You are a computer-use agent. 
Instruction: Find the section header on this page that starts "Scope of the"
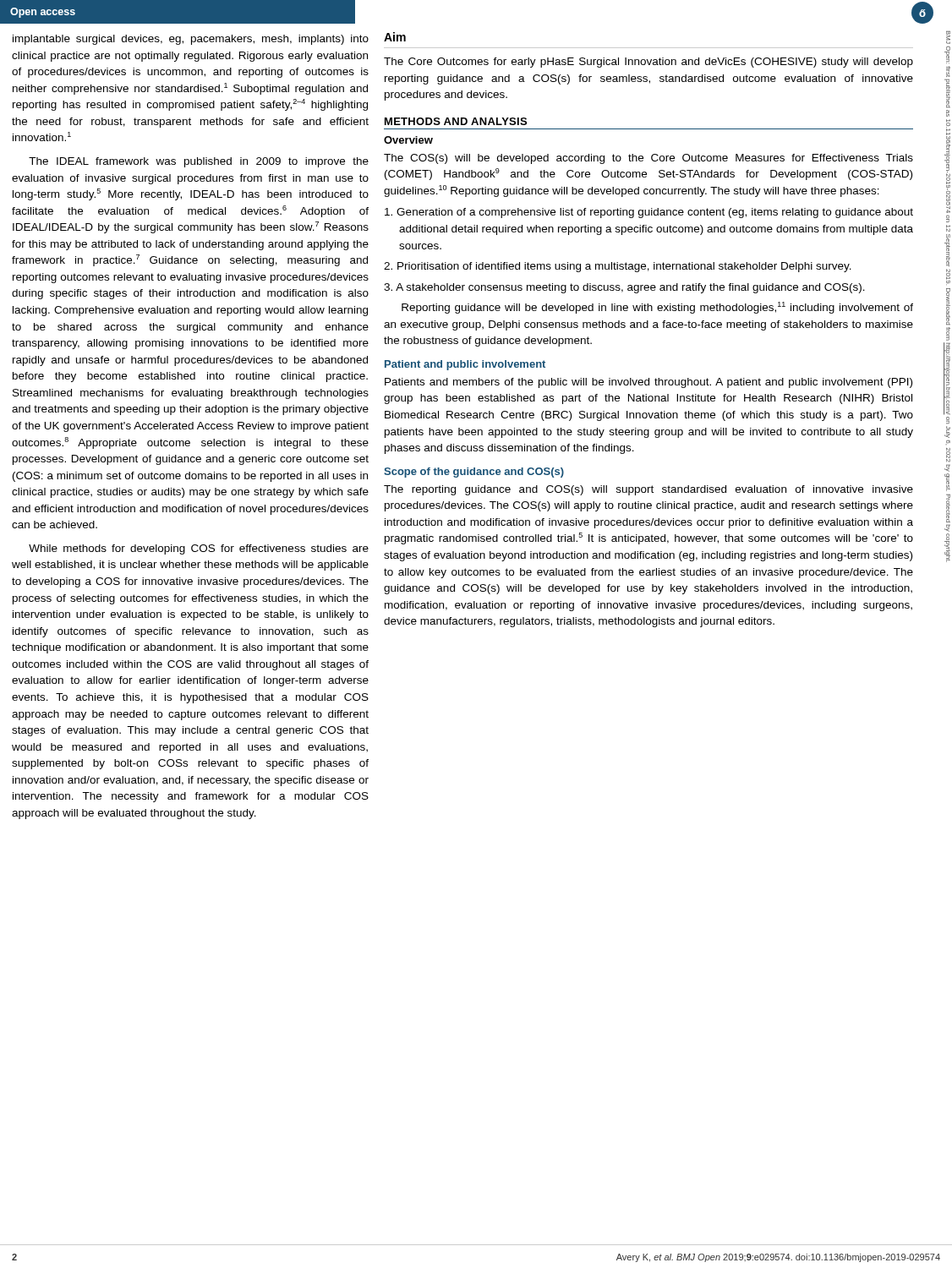[x=474, y=471]
